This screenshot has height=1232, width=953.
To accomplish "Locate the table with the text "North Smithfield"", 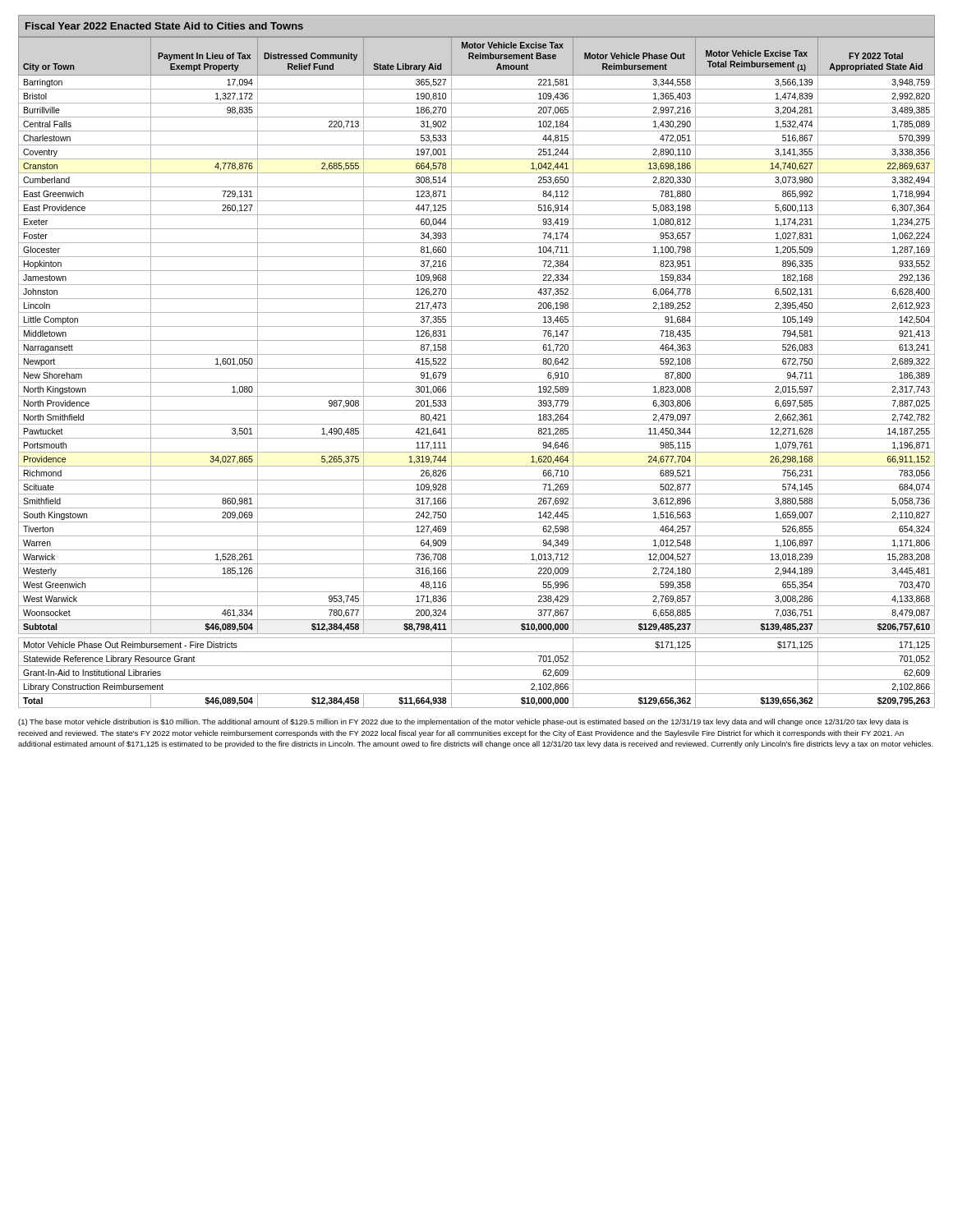I will coord(476,373).
